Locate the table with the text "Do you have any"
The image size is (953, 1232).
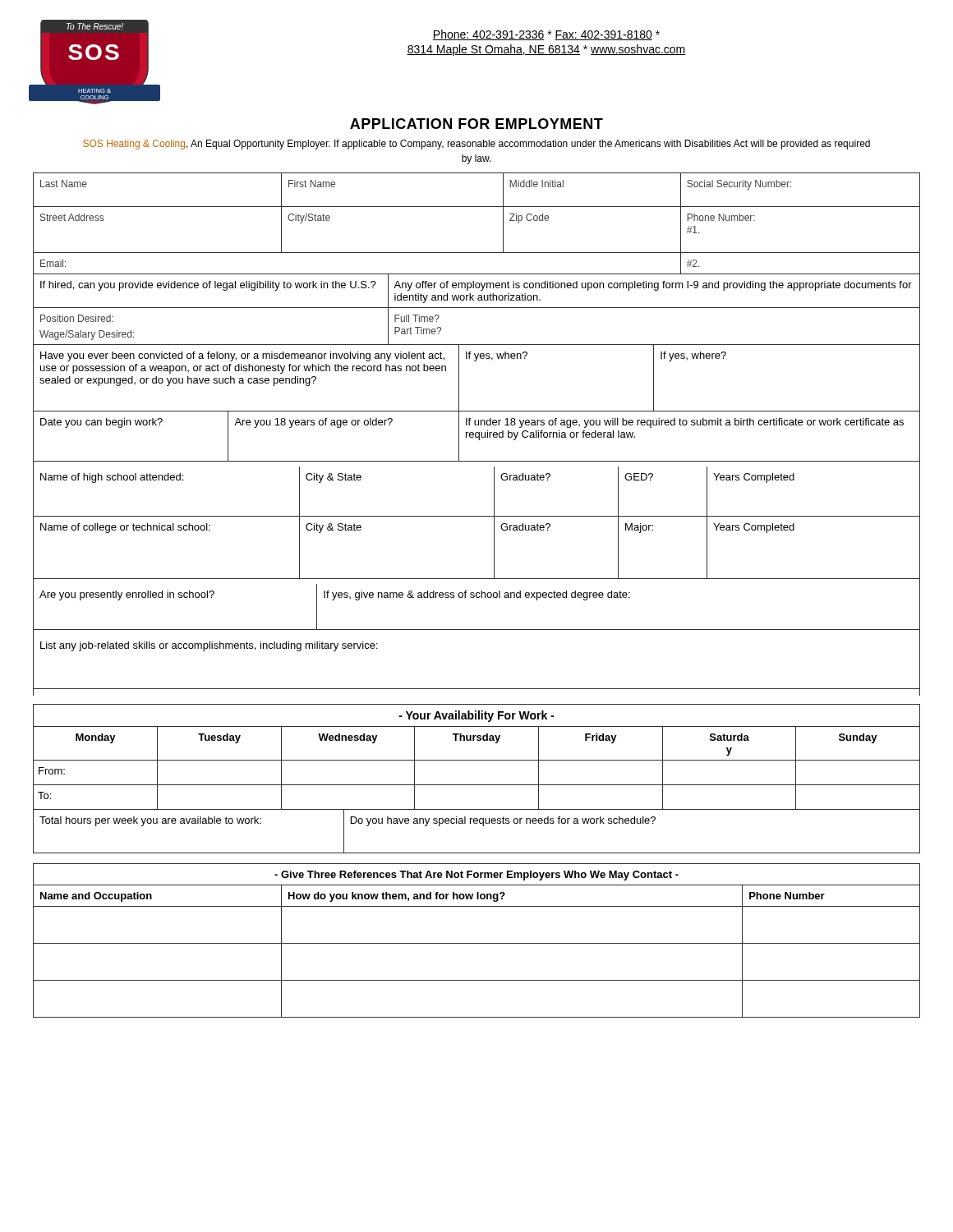(x=476, y=832)
